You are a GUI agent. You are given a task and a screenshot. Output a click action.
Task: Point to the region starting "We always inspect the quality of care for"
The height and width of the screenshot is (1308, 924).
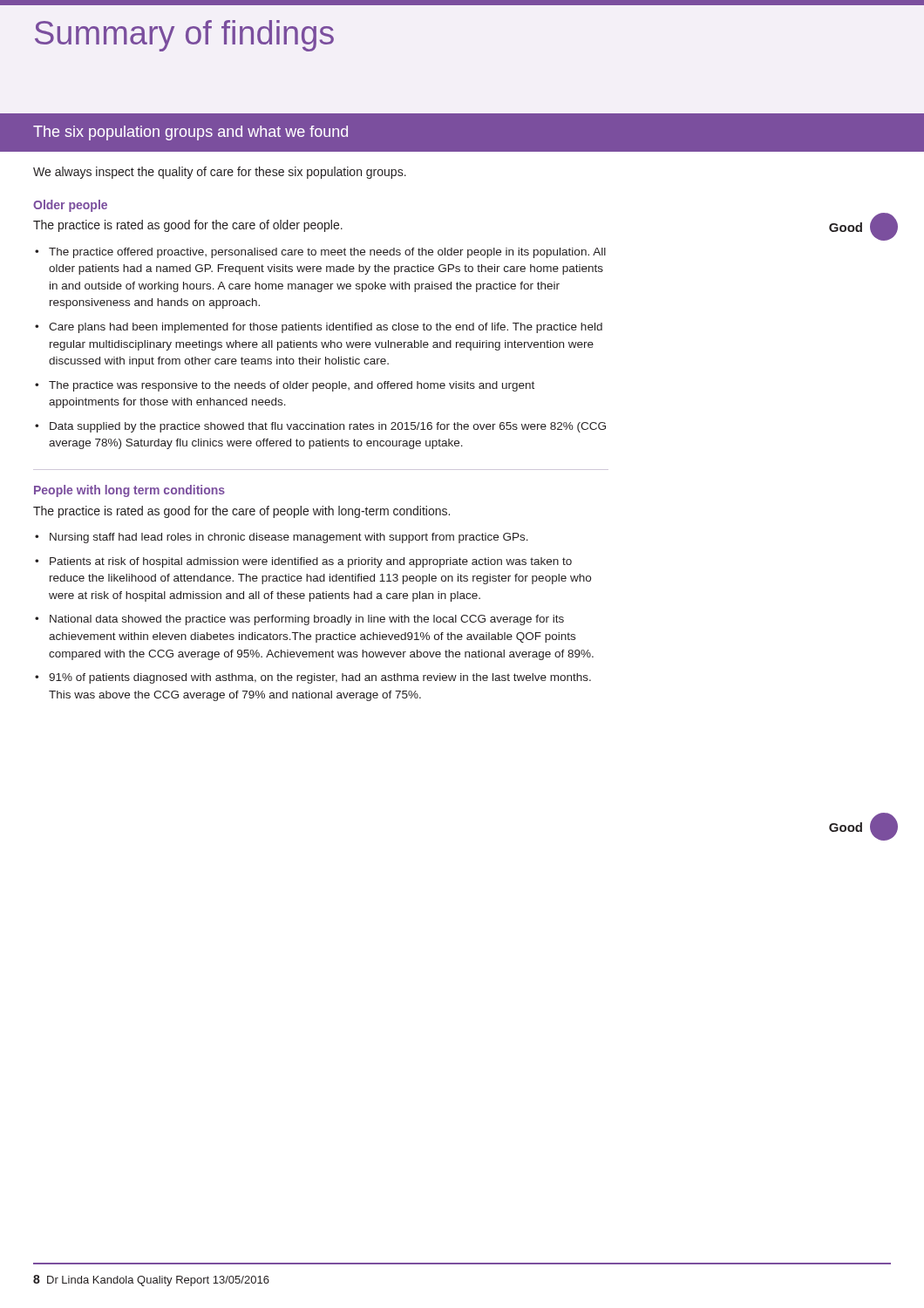[220, 172]
